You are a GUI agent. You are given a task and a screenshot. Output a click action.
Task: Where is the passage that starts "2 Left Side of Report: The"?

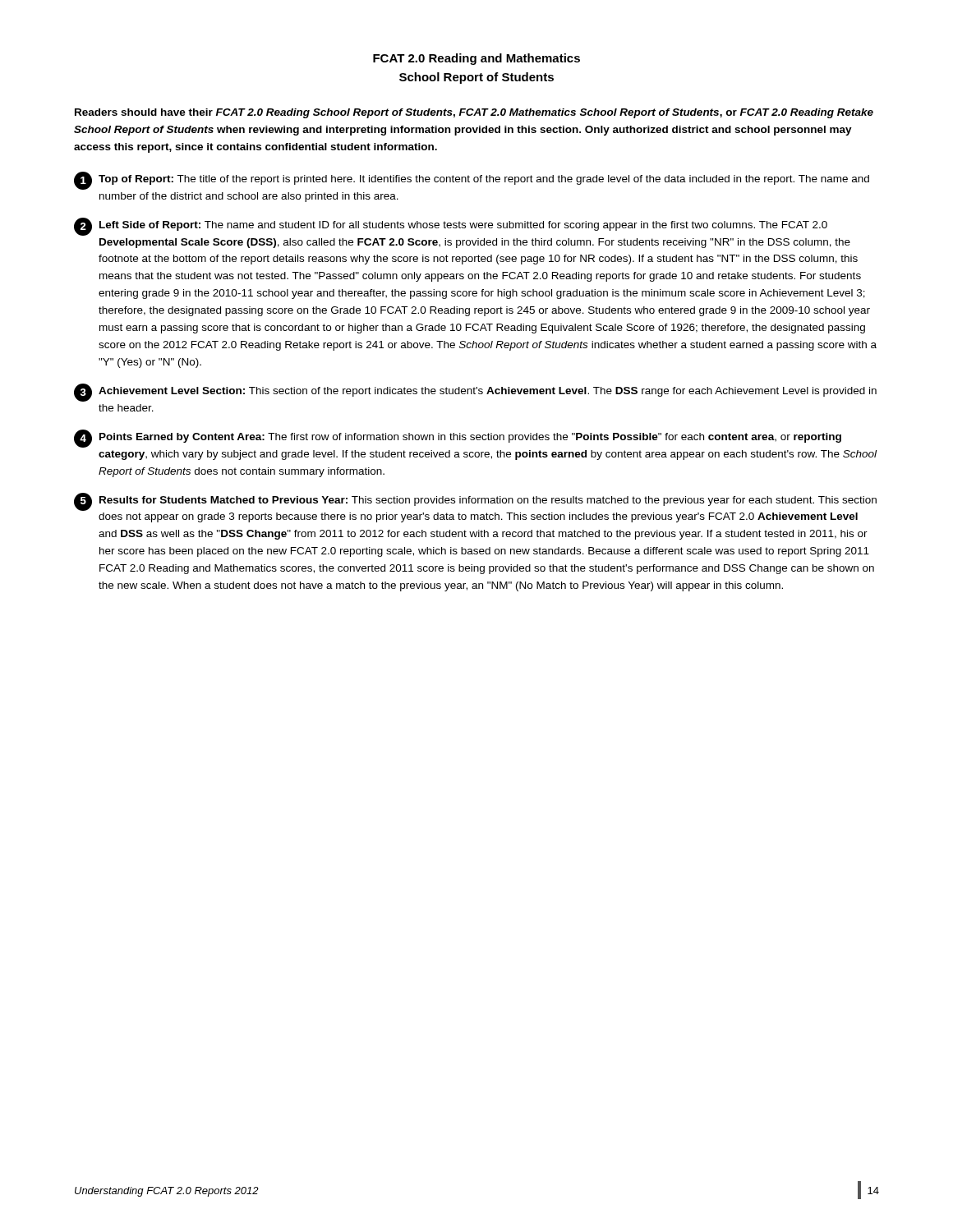coord(476,294)
